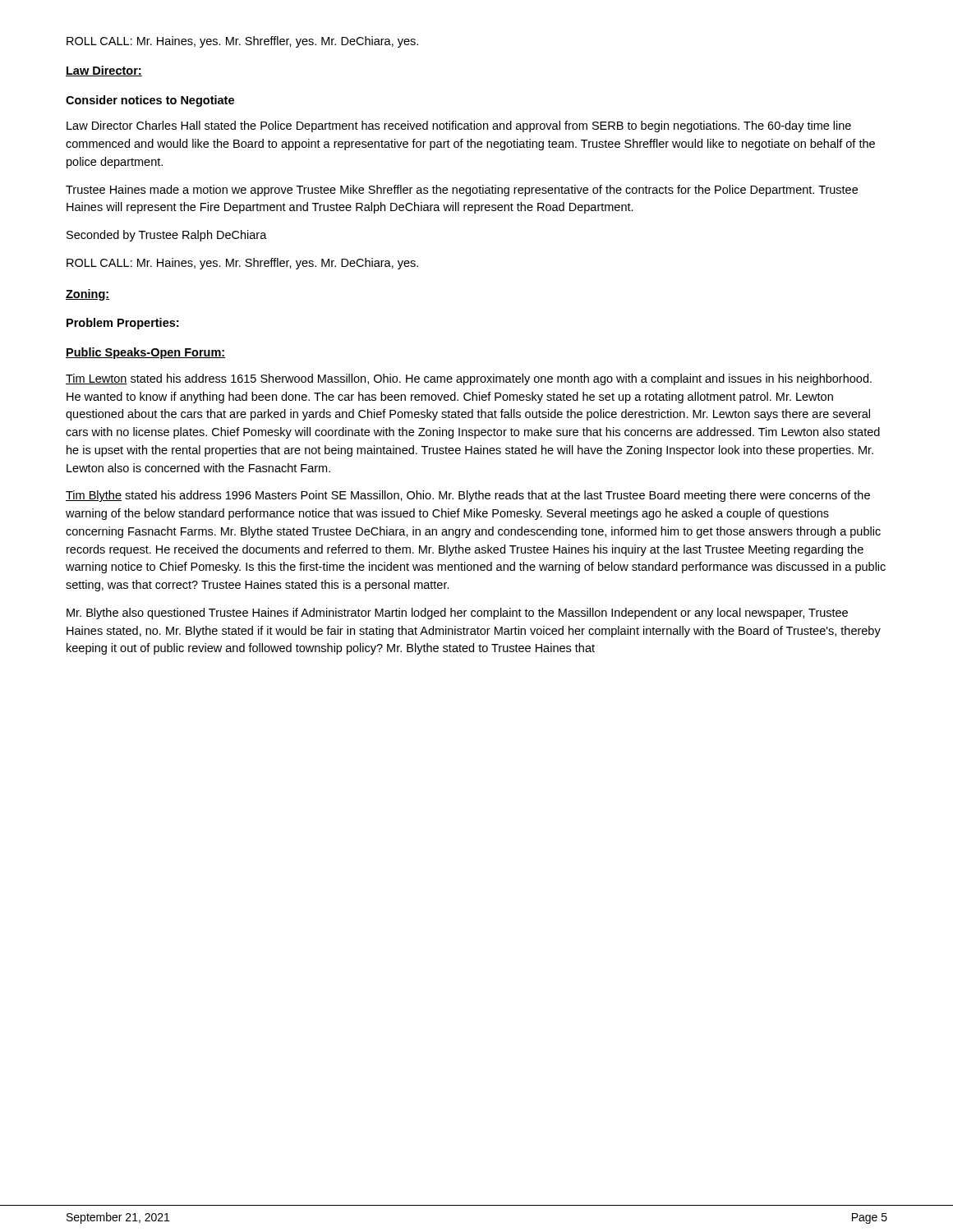Select the passage starting "Mr. Blythe also questioned"

point(473,630)
